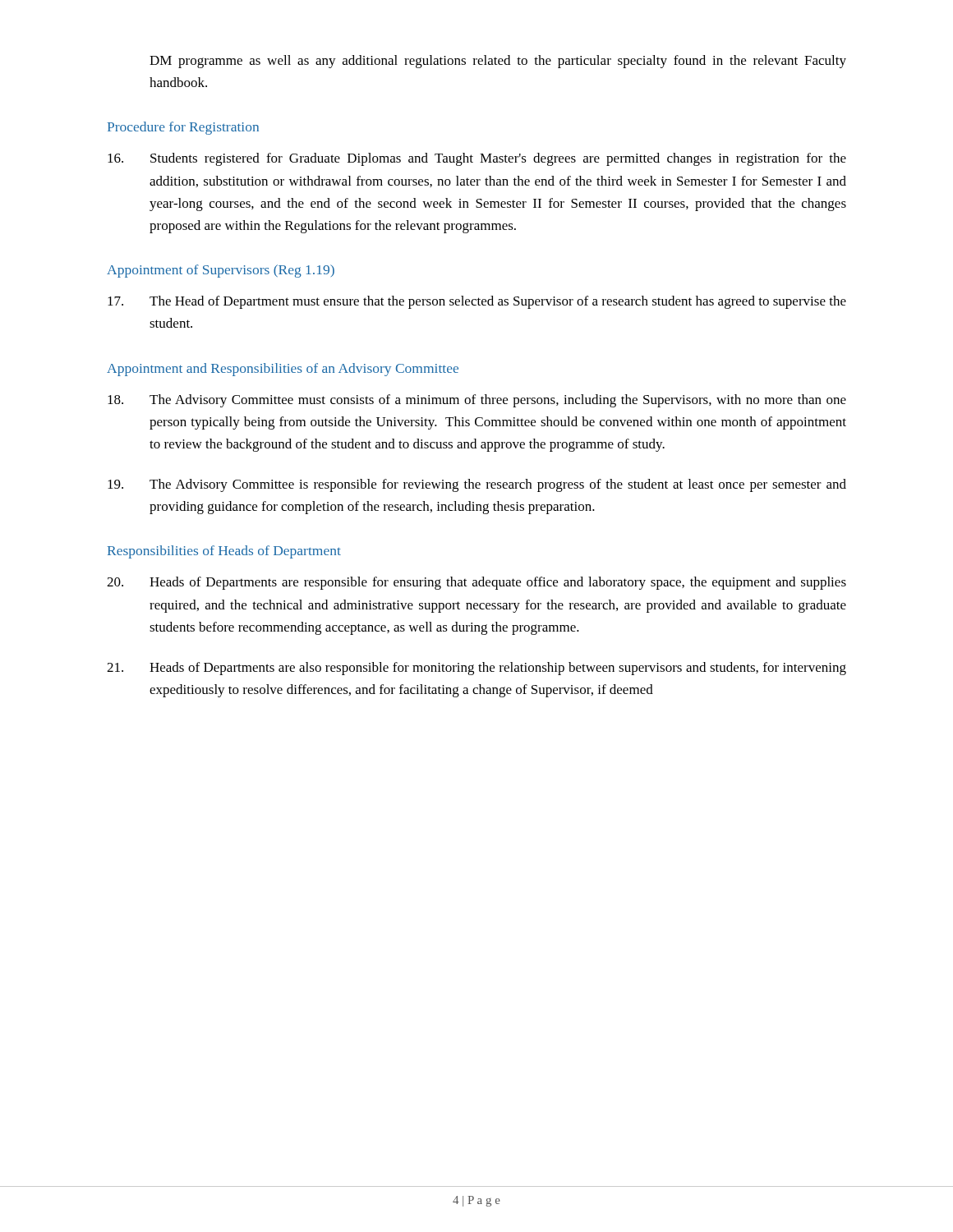Find the block on this page that starts "16. Students registered for Graduate Diplomas and"

pos(476,192)
